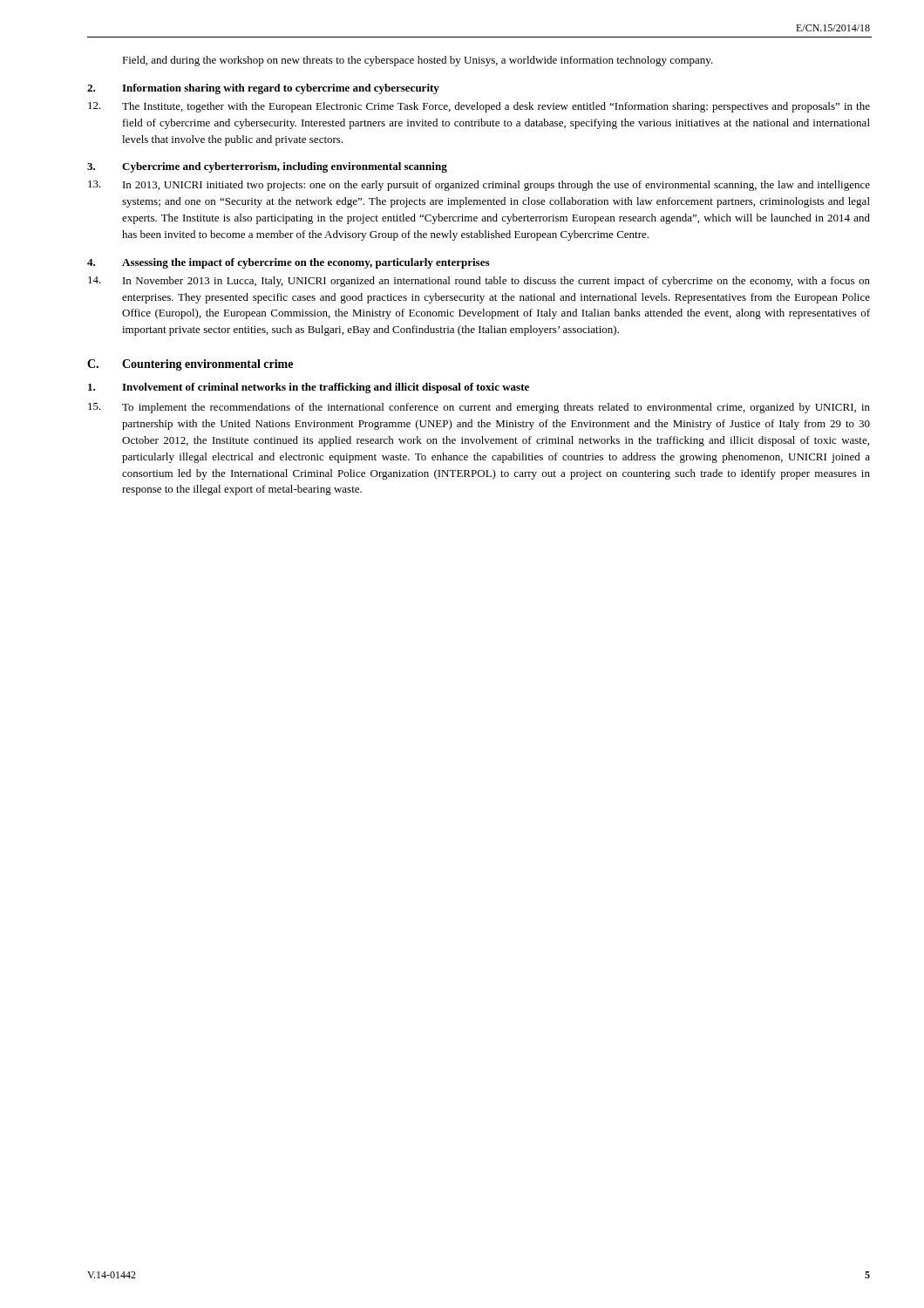Locate the list item containing "Involvement of criminal networks"

tap(308, 387)
